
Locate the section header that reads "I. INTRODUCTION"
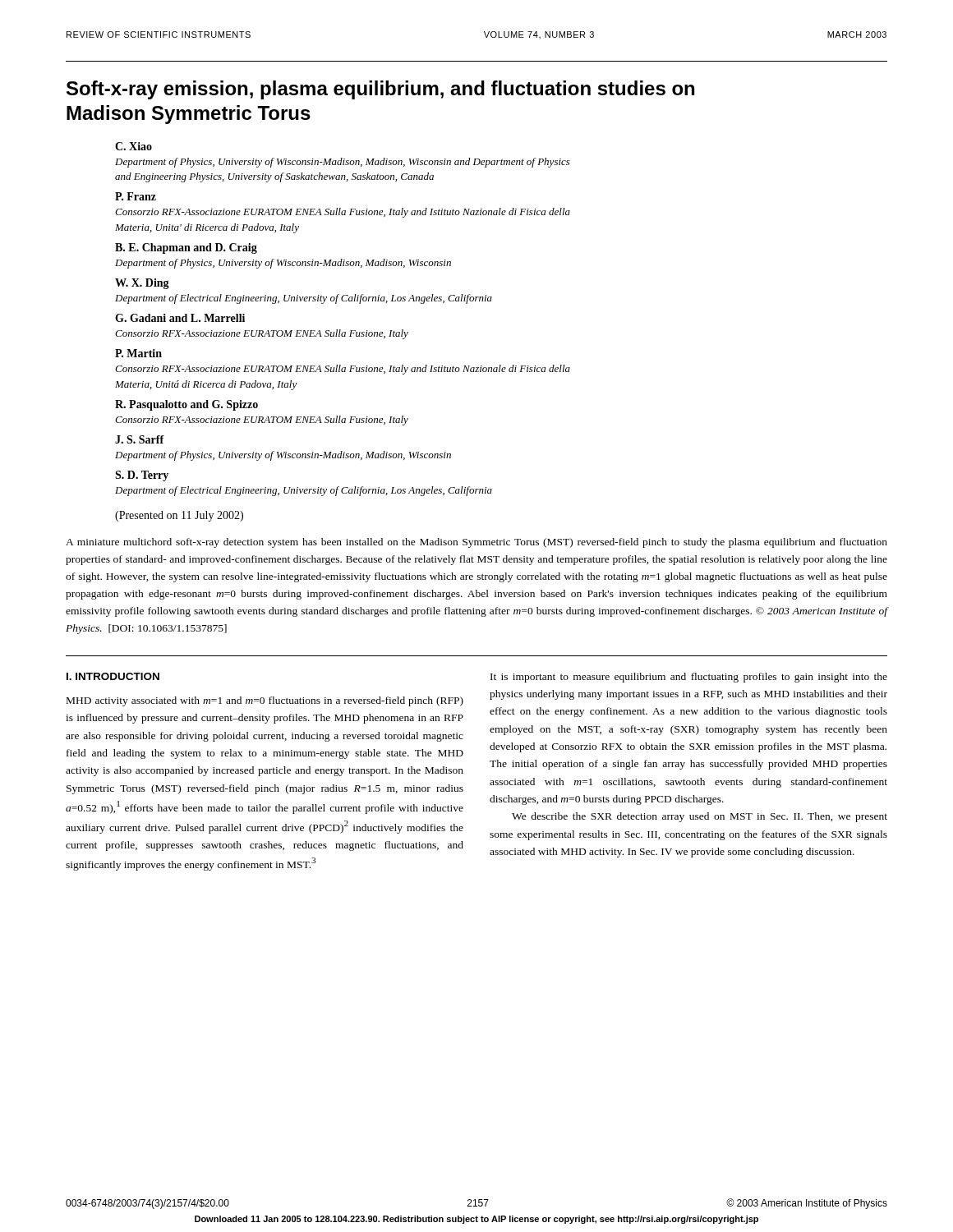point(113,676)
